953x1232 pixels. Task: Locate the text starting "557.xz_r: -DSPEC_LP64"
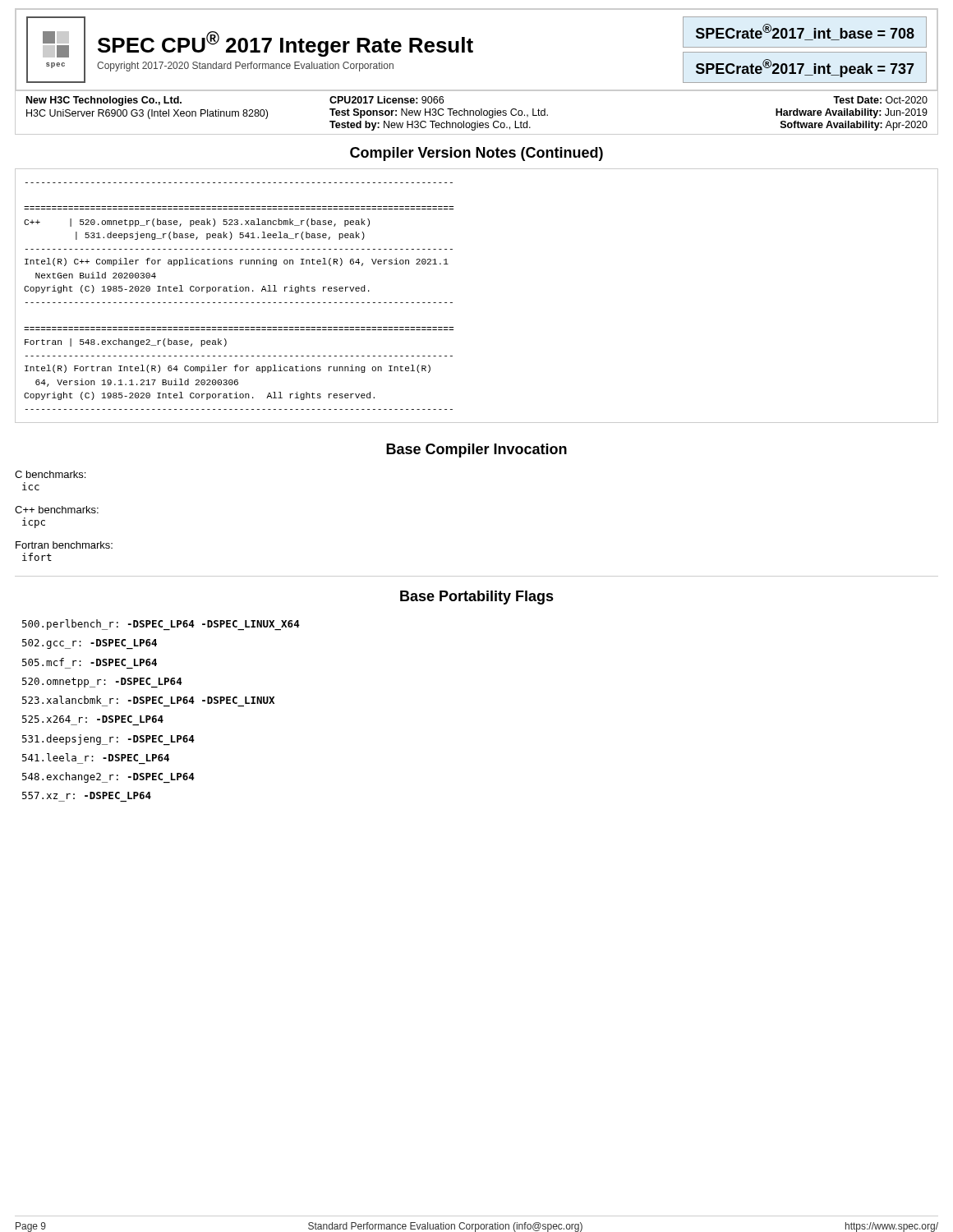click(86, 796)
